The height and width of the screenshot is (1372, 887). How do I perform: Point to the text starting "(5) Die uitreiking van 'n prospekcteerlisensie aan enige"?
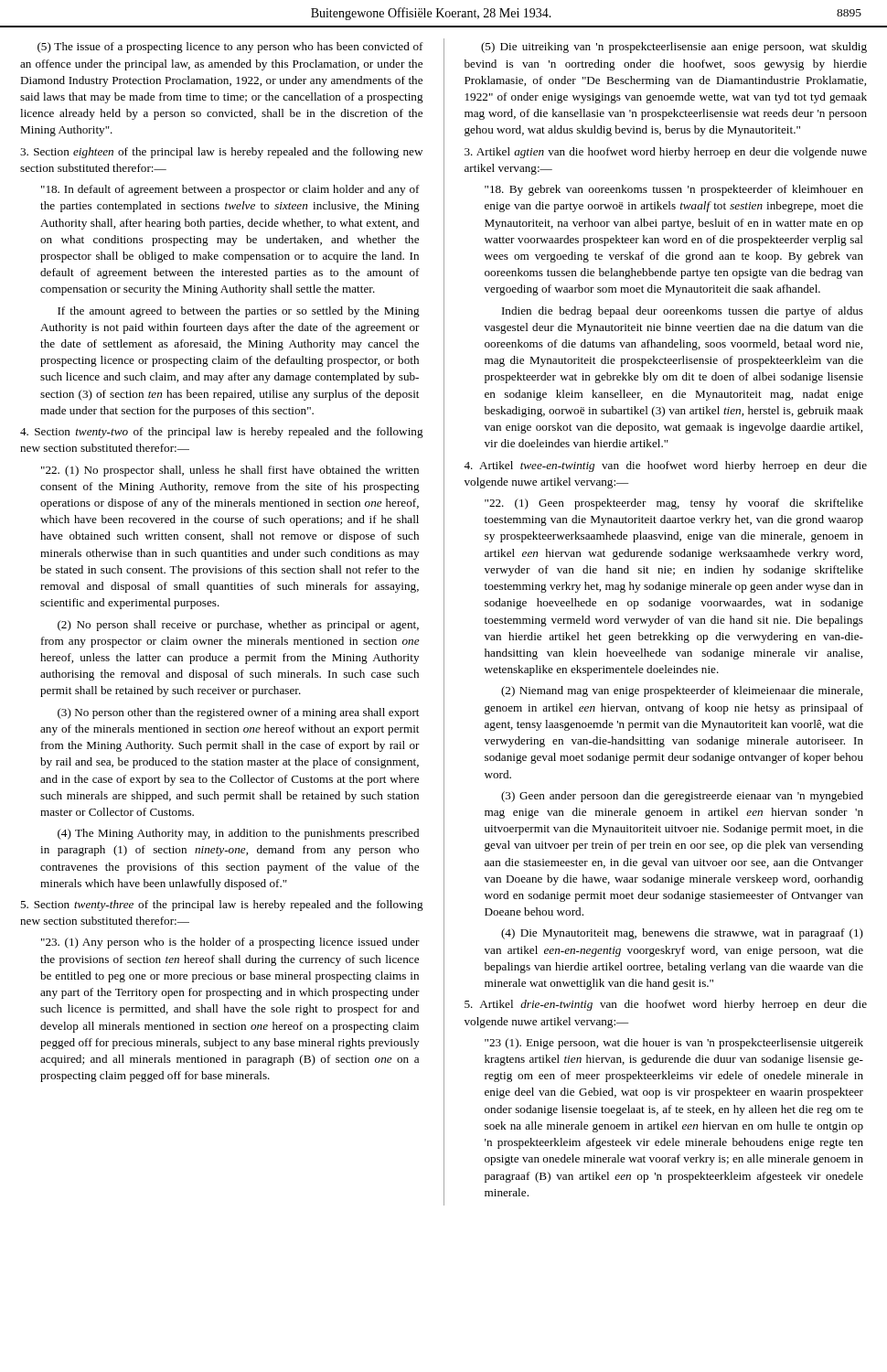click(x=665, y=89)
